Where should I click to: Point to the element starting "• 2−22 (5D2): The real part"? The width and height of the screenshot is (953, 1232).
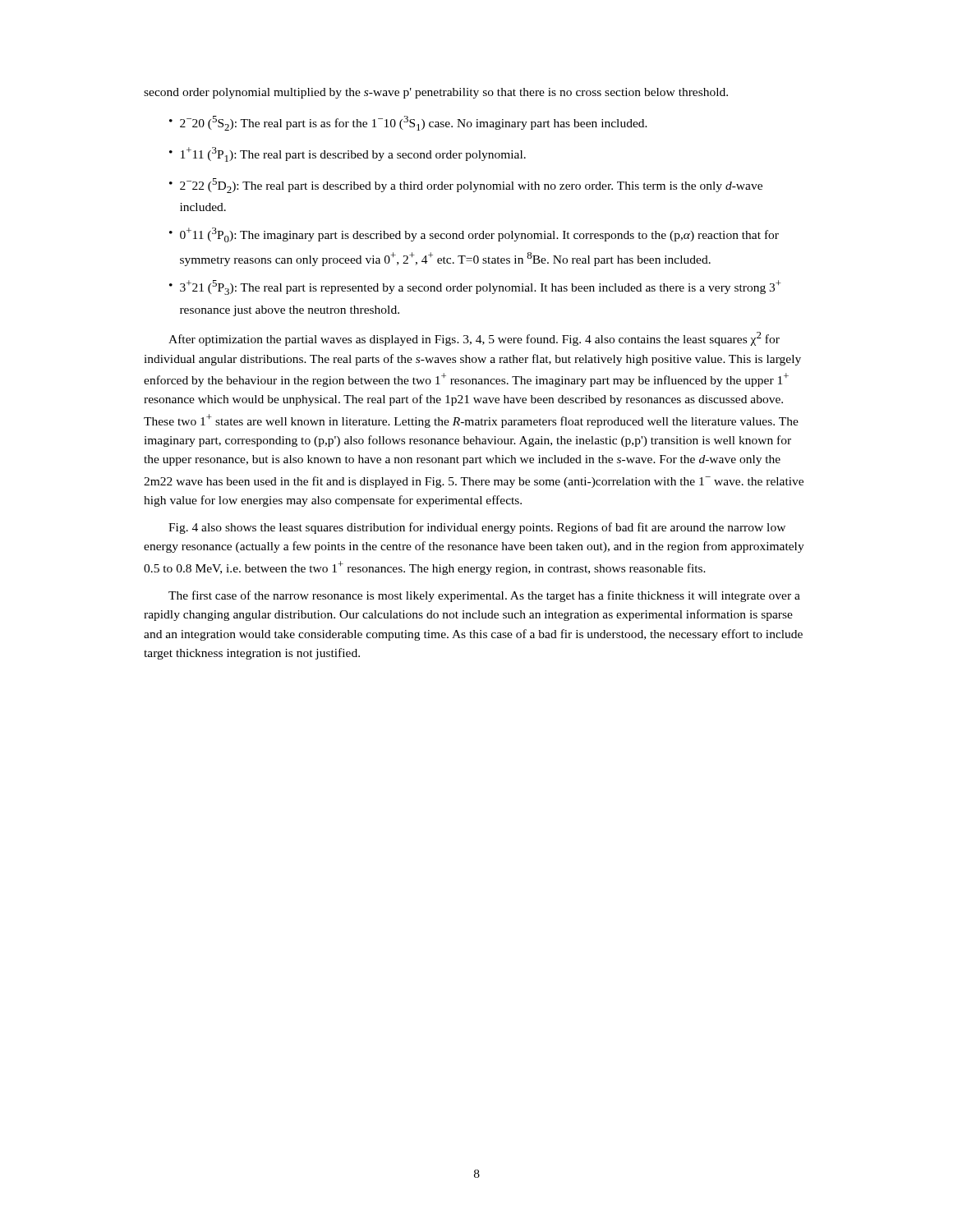(489, 195)
